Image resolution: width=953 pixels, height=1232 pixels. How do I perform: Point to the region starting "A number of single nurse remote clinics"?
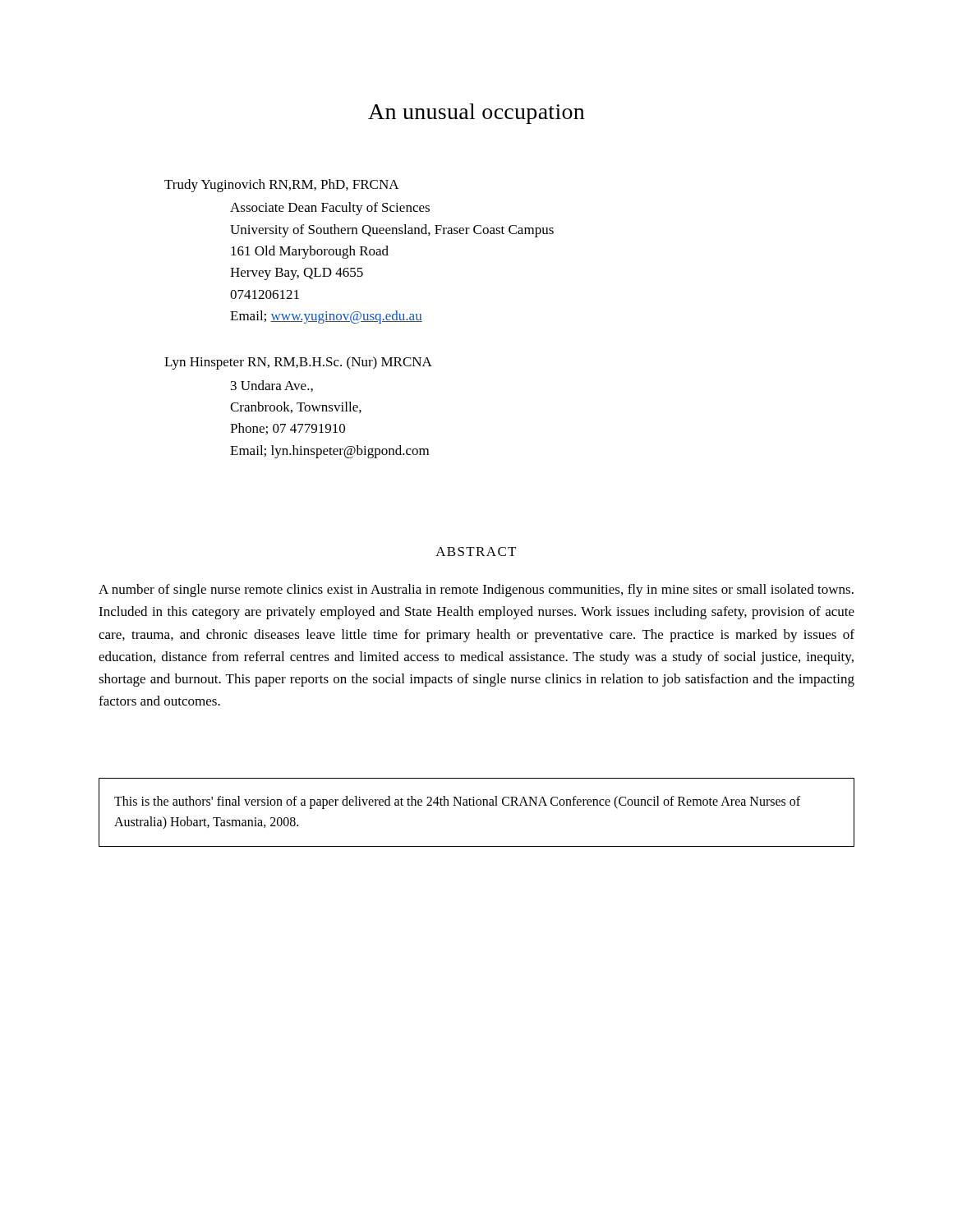click(476, 645)
